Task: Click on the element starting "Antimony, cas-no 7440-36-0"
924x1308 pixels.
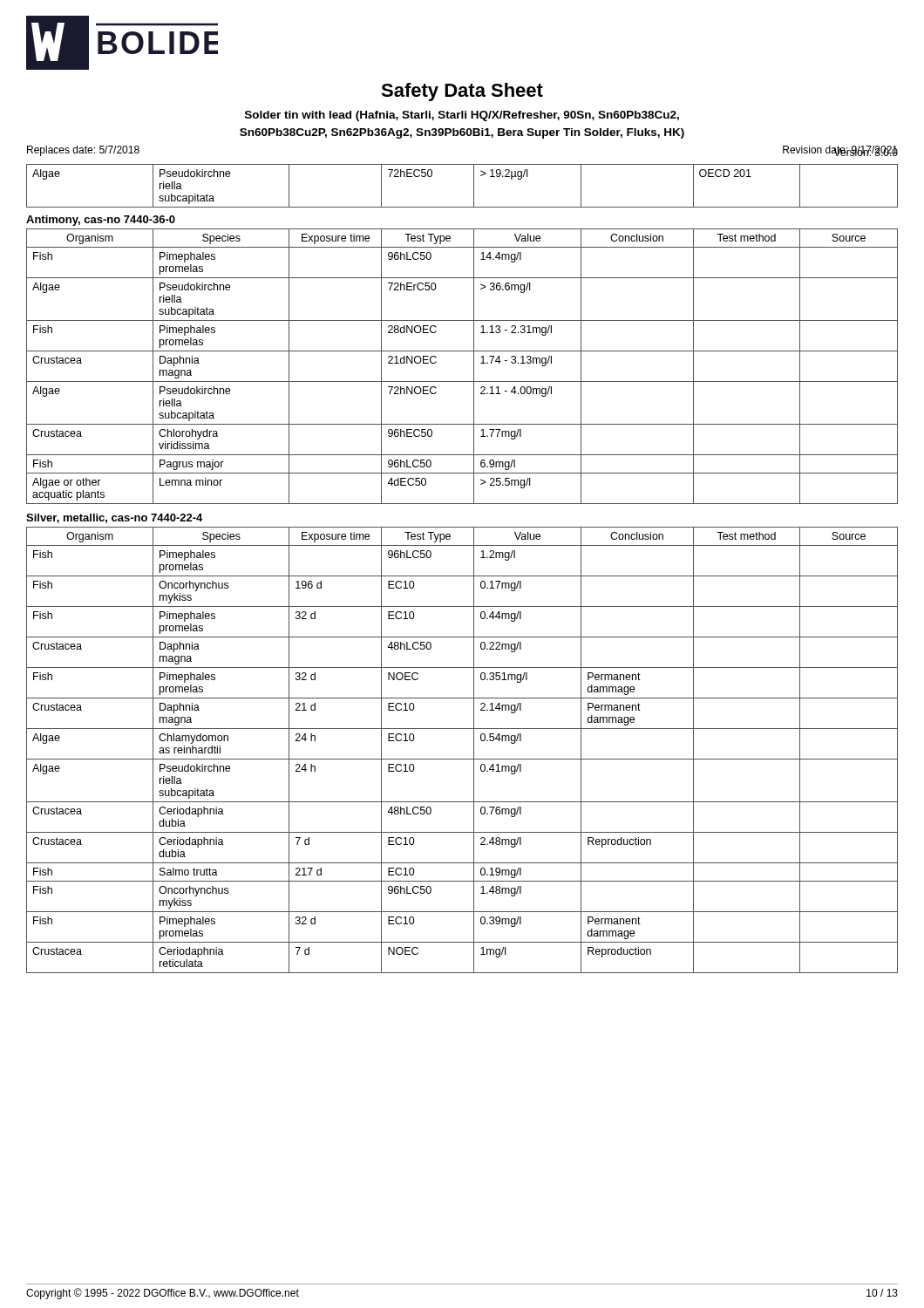Action: [101, 219]
